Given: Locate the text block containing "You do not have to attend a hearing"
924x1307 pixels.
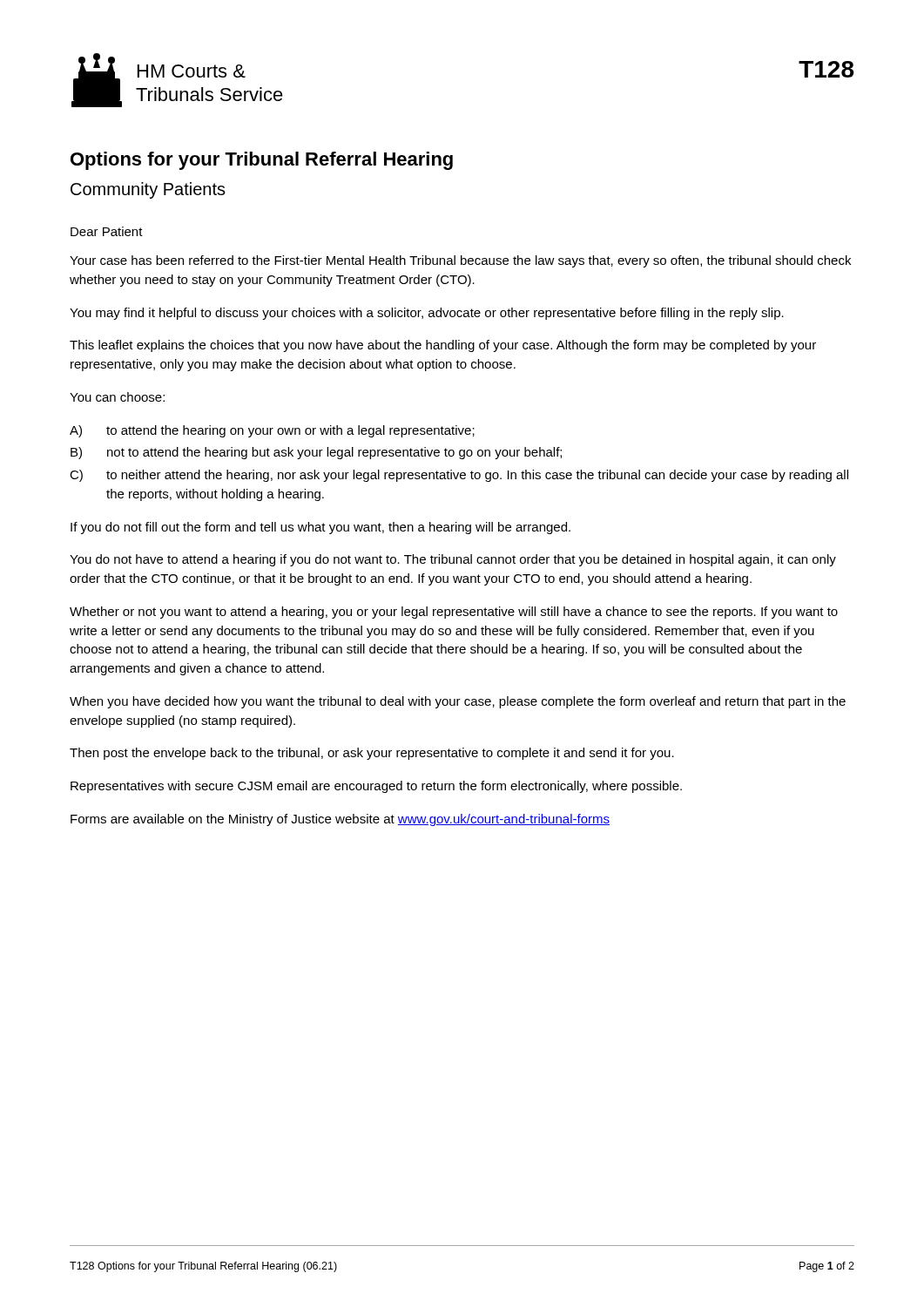Looking at the screenshot, I should click(x=453, y=569).
